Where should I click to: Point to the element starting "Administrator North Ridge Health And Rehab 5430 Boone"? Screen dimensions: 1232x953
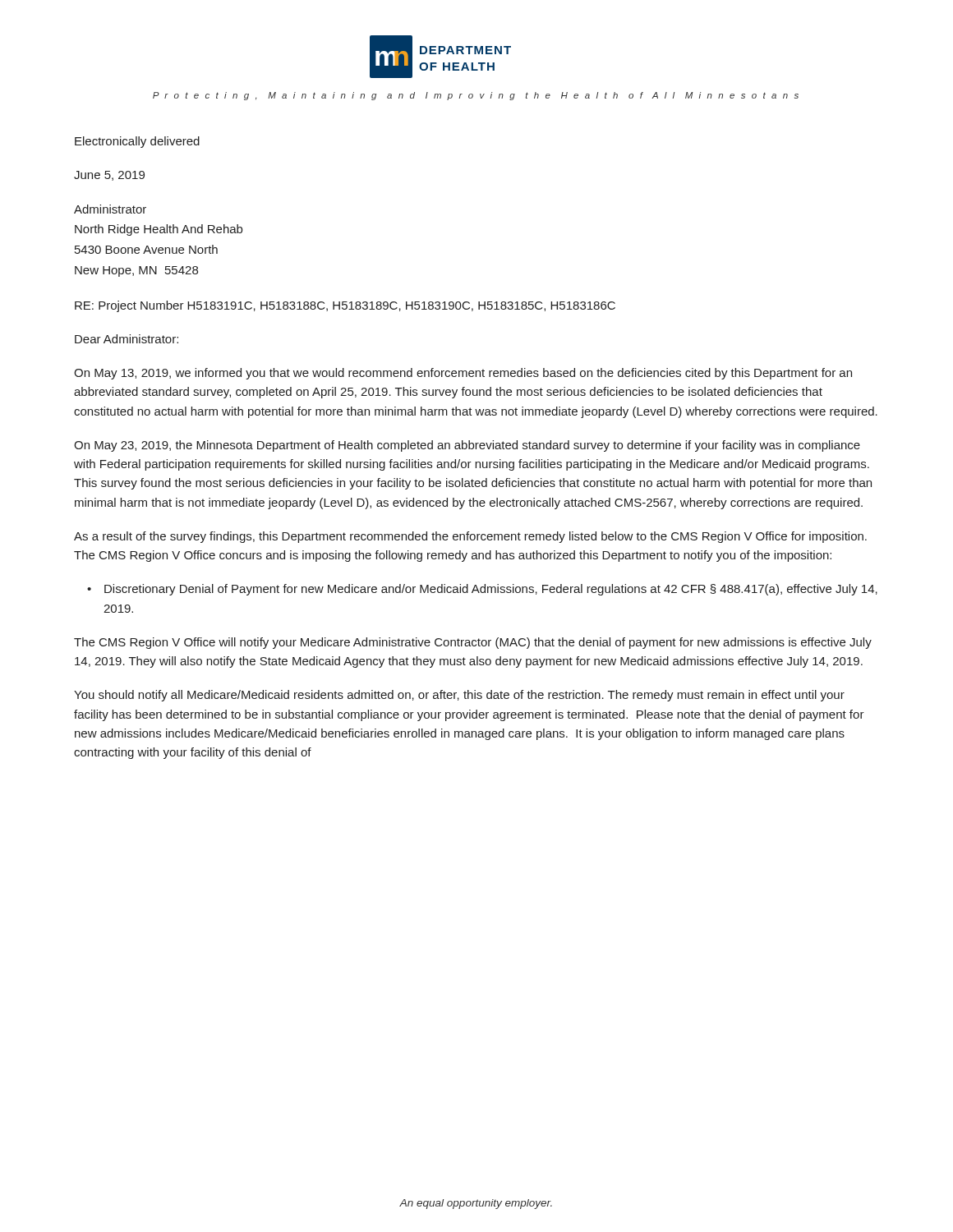click(159, 239)
